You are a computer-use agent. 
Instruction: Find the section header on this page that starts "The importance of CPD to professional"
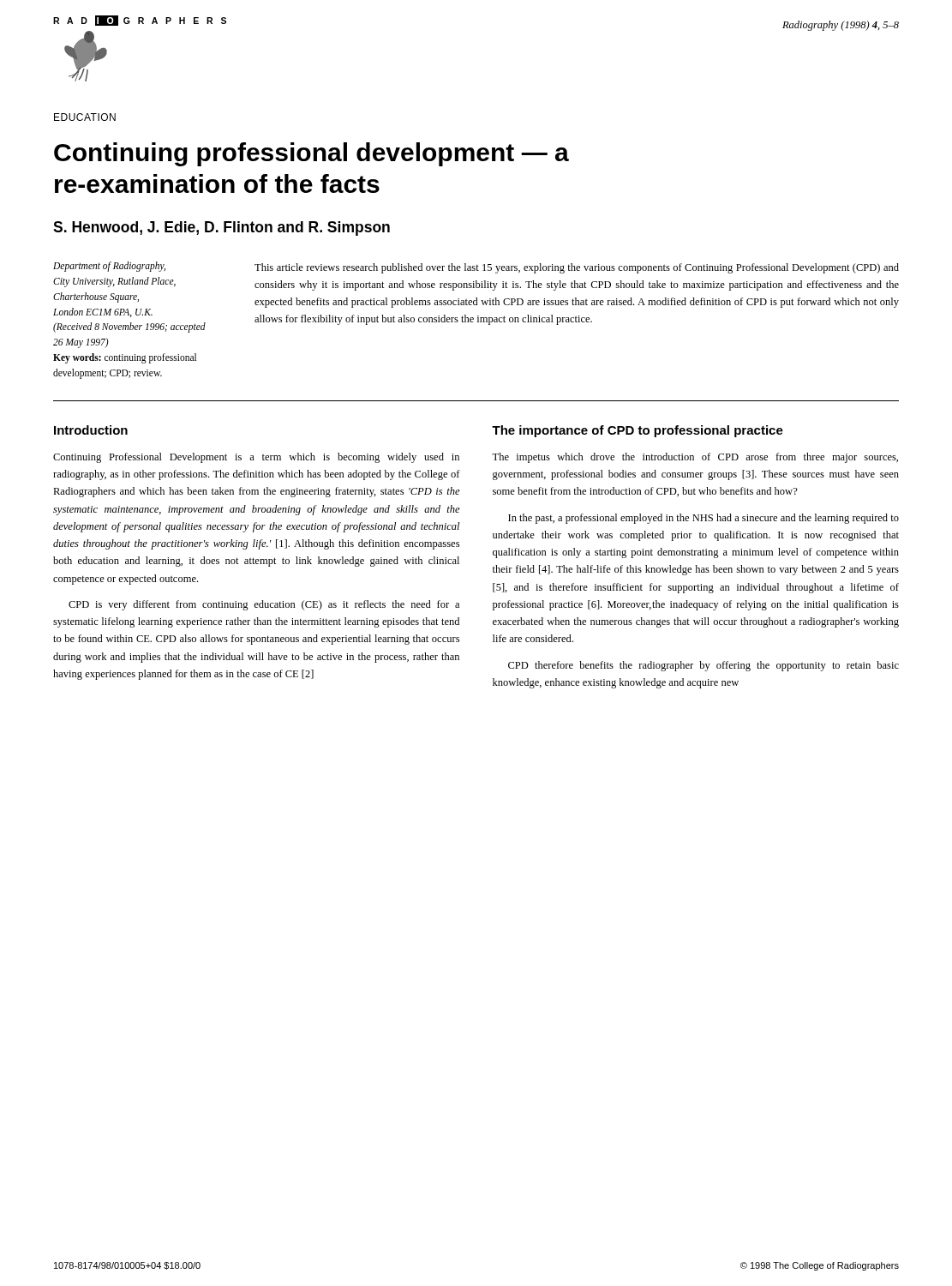[x=638, y=430]
